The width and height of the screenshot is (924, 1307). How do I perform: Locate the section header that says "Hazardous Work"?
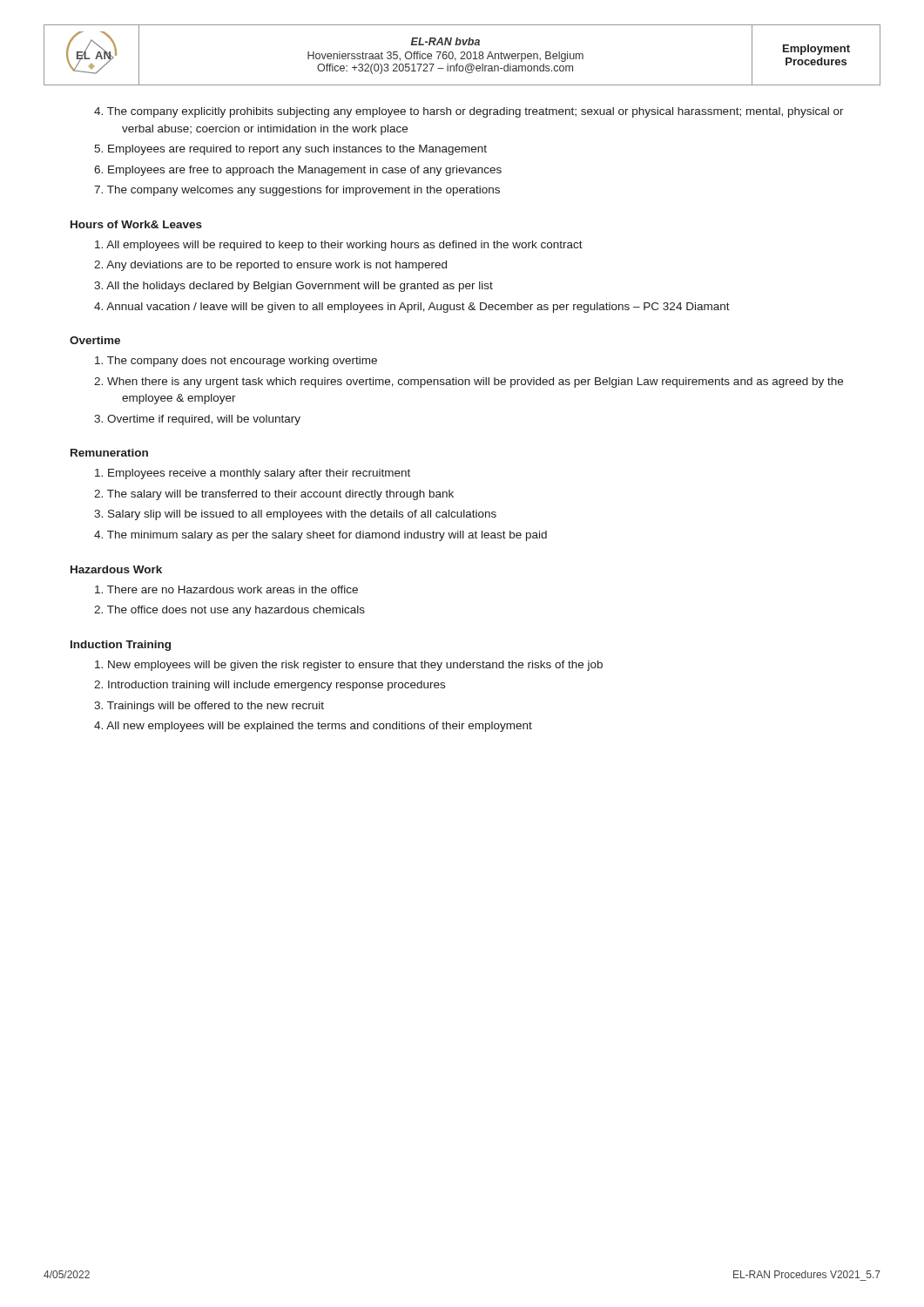[x=116, y=569]
